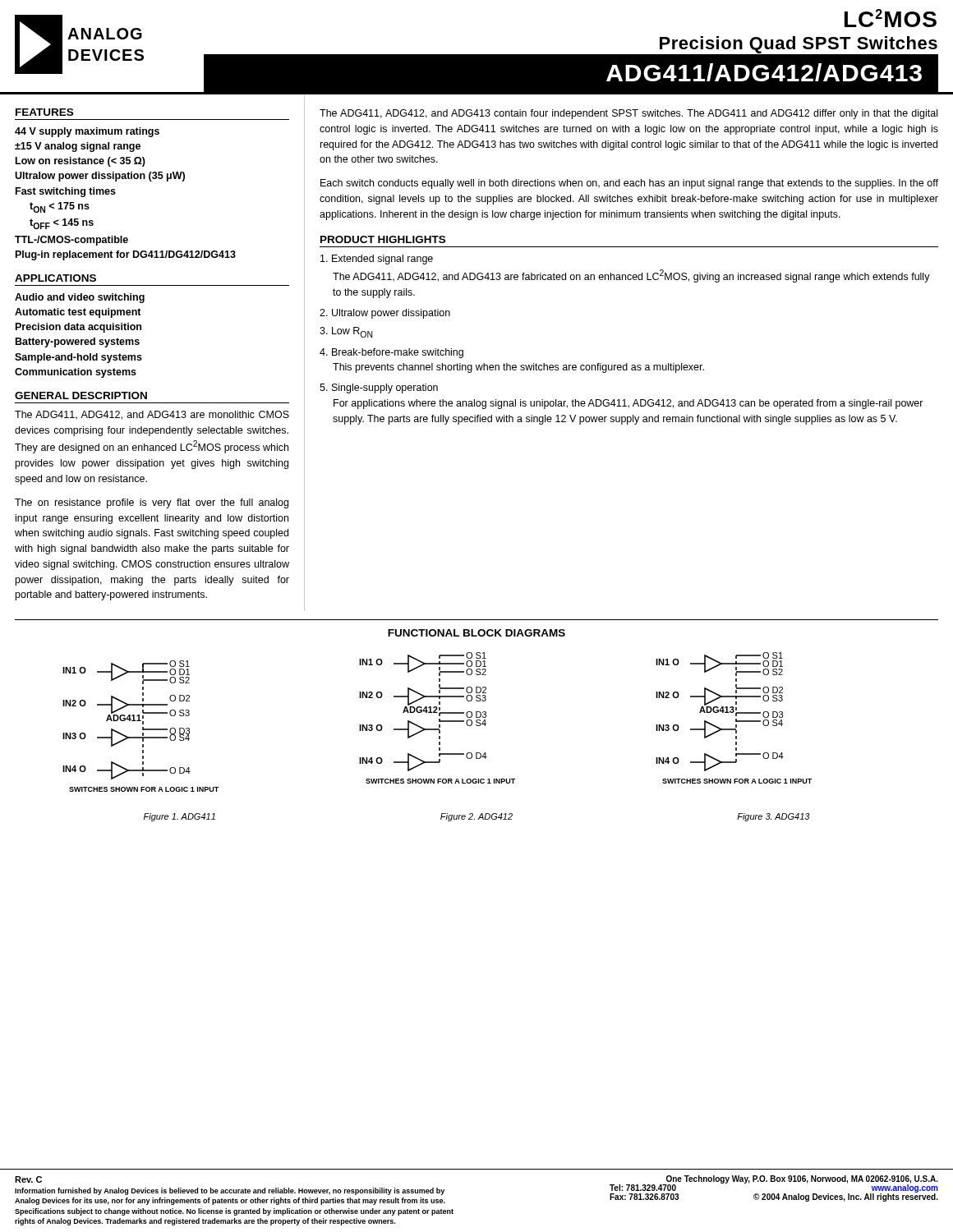
Task: Click on the text starting "4. Break-before-make switching This prevents channel"
Action: [x=629, y=360]
